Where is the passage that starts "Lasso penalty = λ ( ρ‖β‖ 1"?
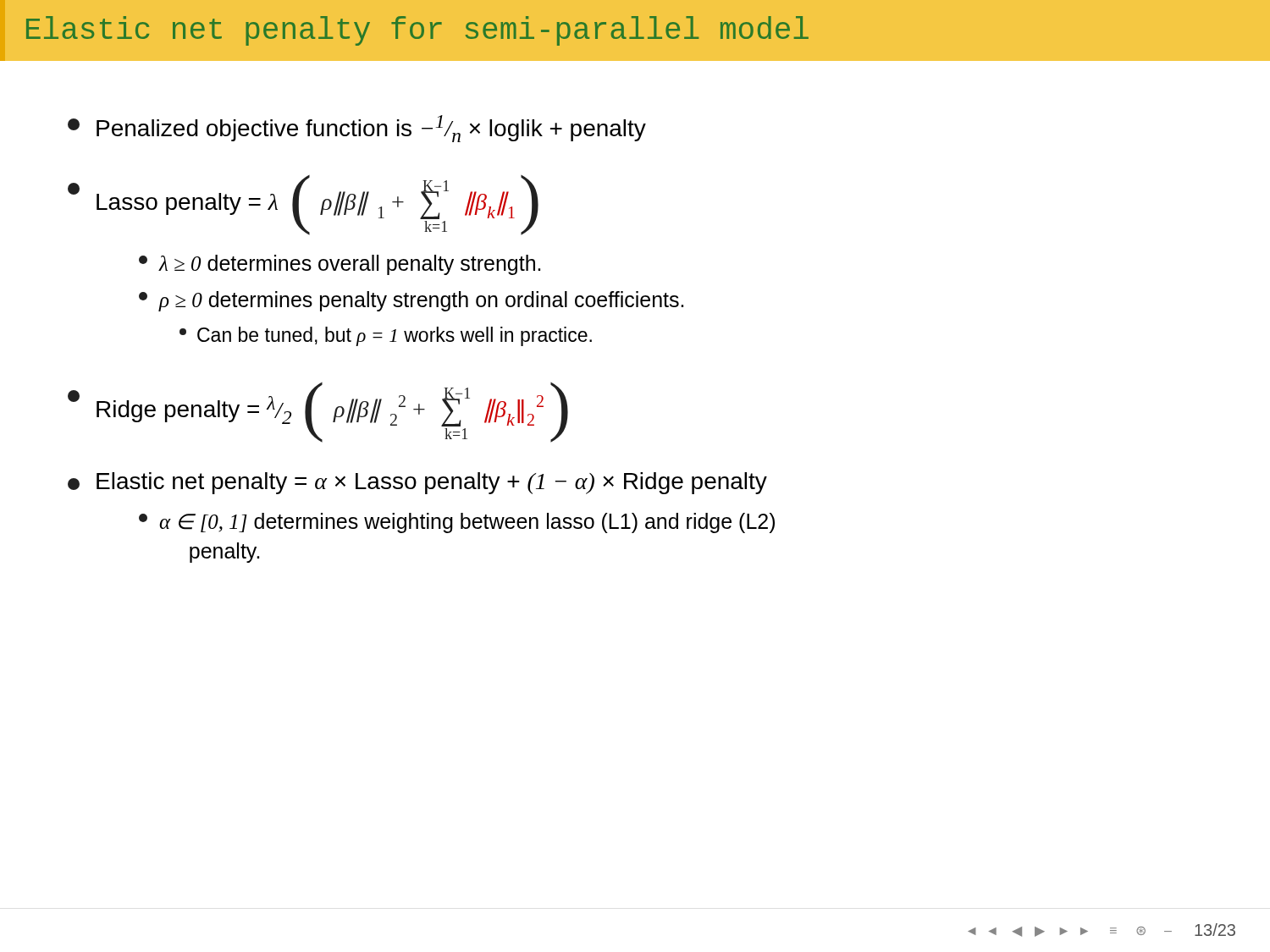This screenshot has width=1270, height=952. (x=375, y=261)
